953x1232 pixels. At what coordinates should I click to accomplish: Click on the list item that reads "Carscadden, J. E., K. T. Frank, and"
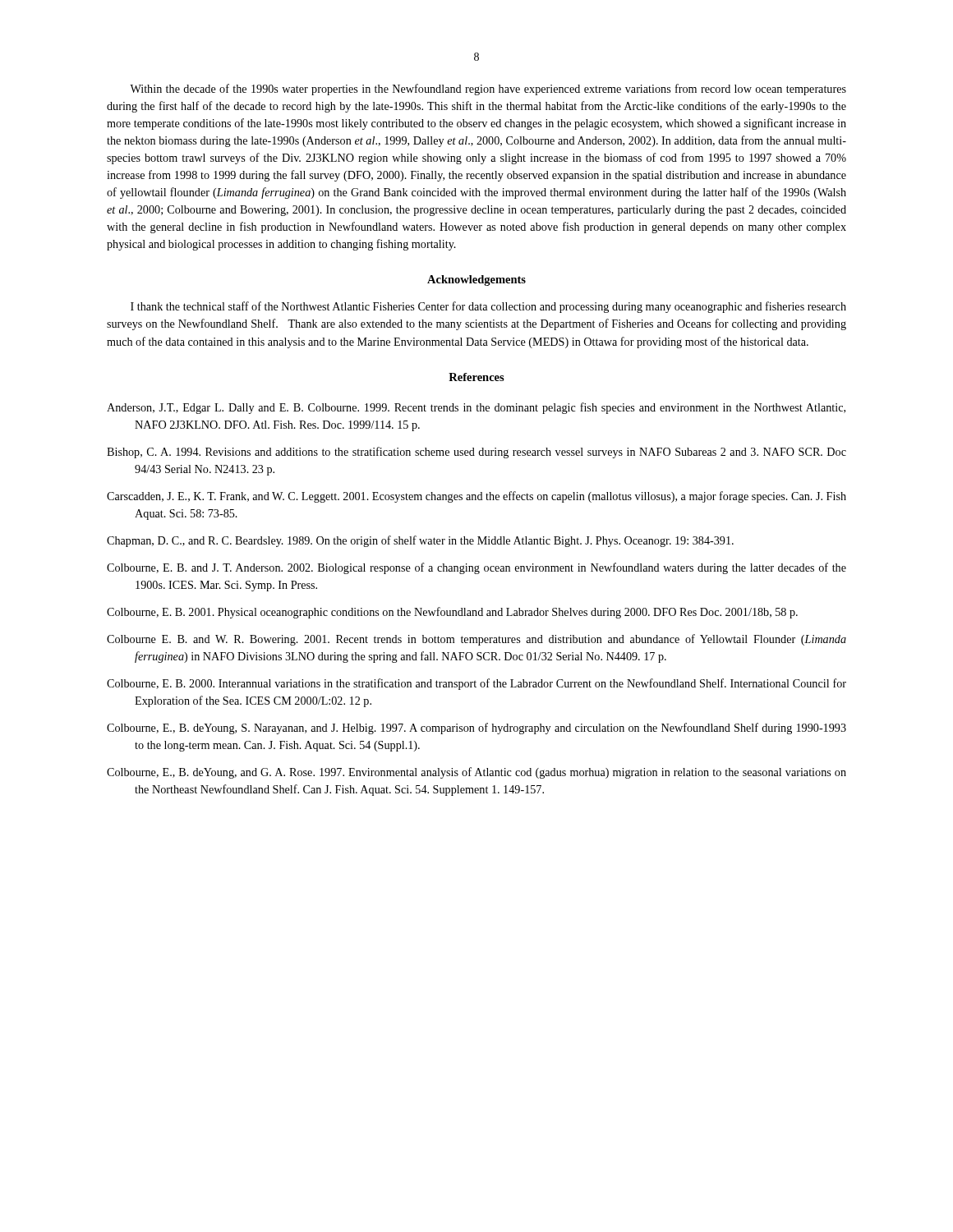476,504
